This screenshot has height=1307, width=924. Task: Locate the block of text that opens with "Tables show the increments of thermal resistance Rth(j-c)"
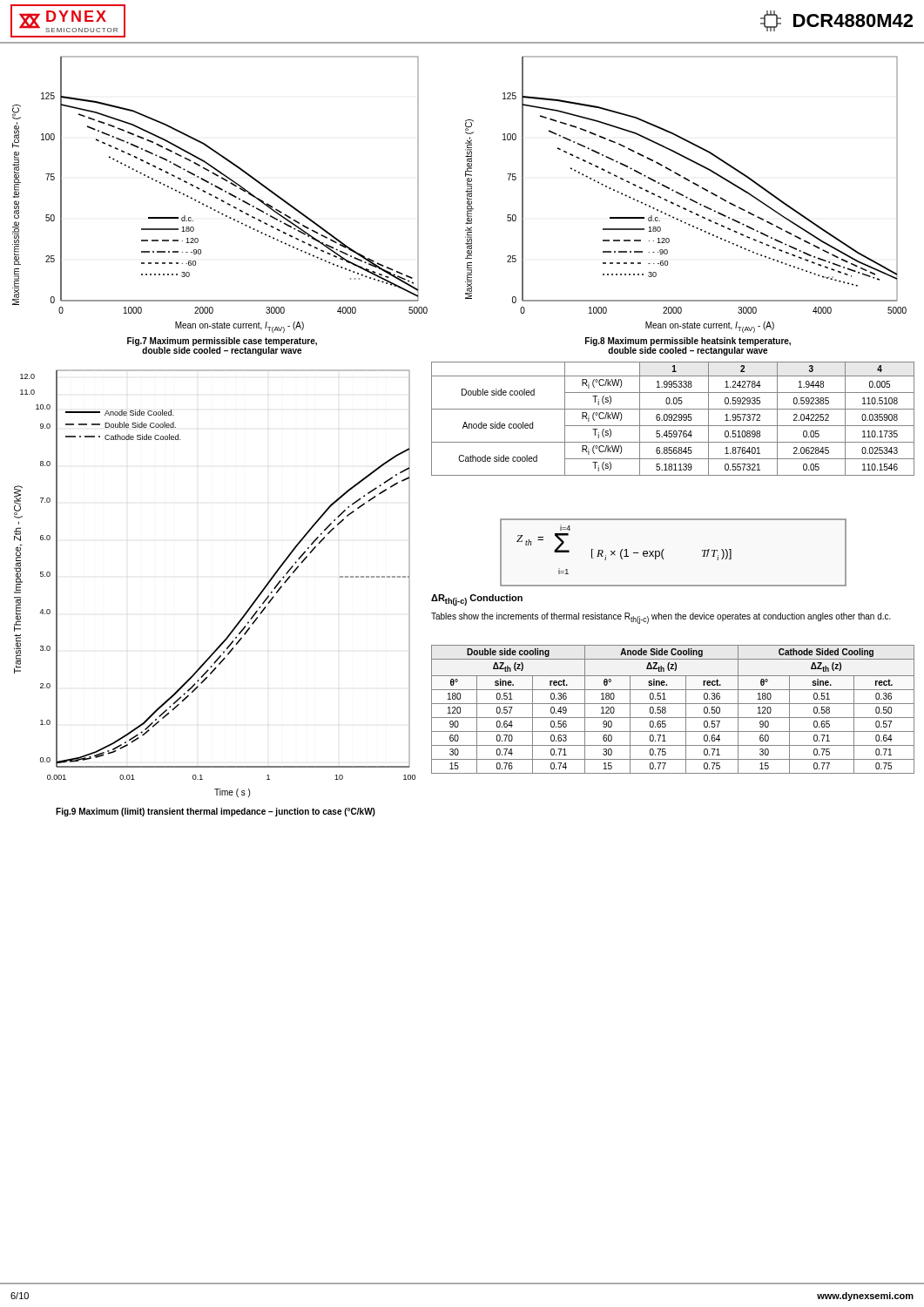(x=661, y=618)
